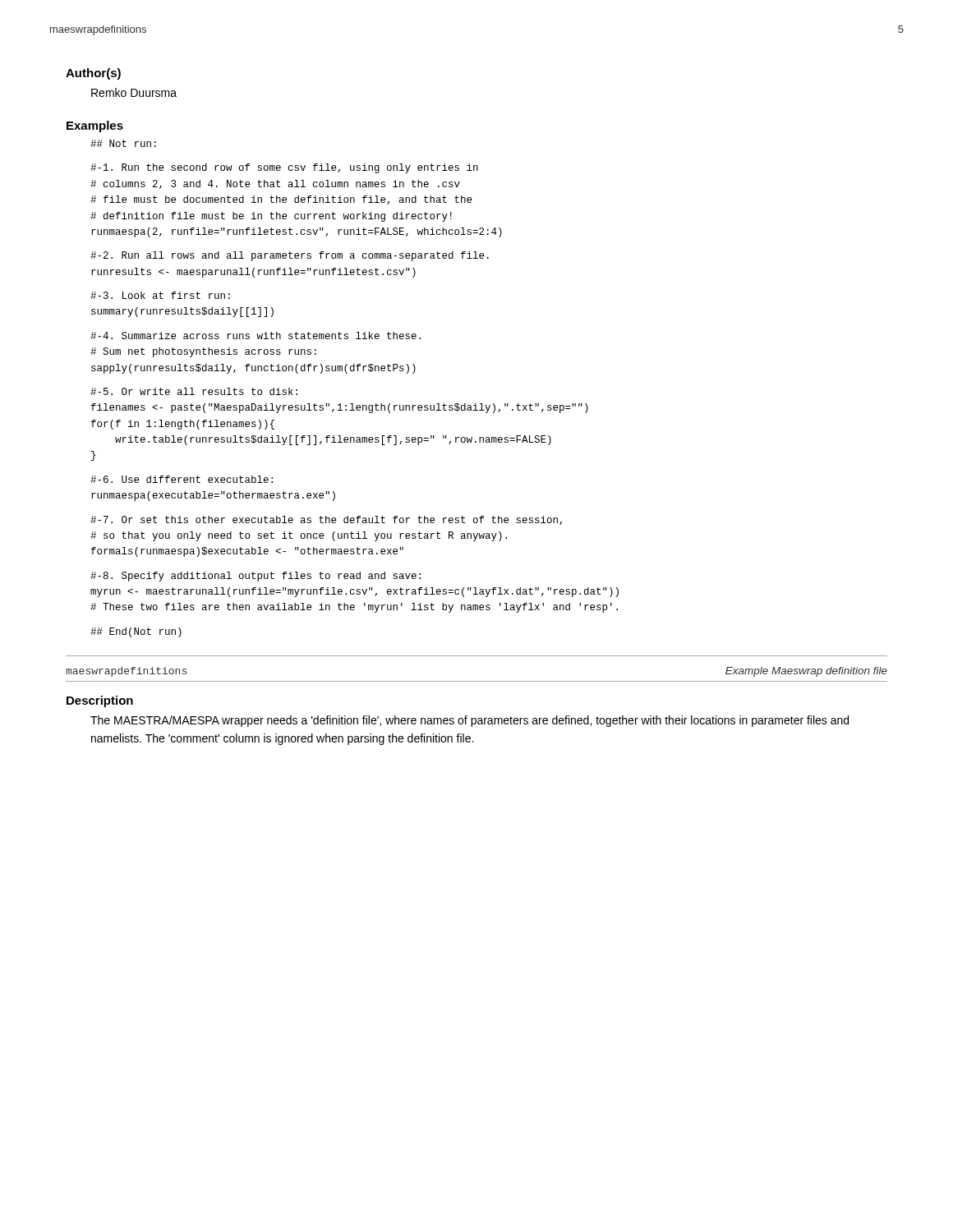Image resolution: width=953 pixels, height=1232 pixels.
Task: Point to the text block starting "The MAESTRA/MAESPA wrapper needs a 'definition file',"
Action: 470,729
